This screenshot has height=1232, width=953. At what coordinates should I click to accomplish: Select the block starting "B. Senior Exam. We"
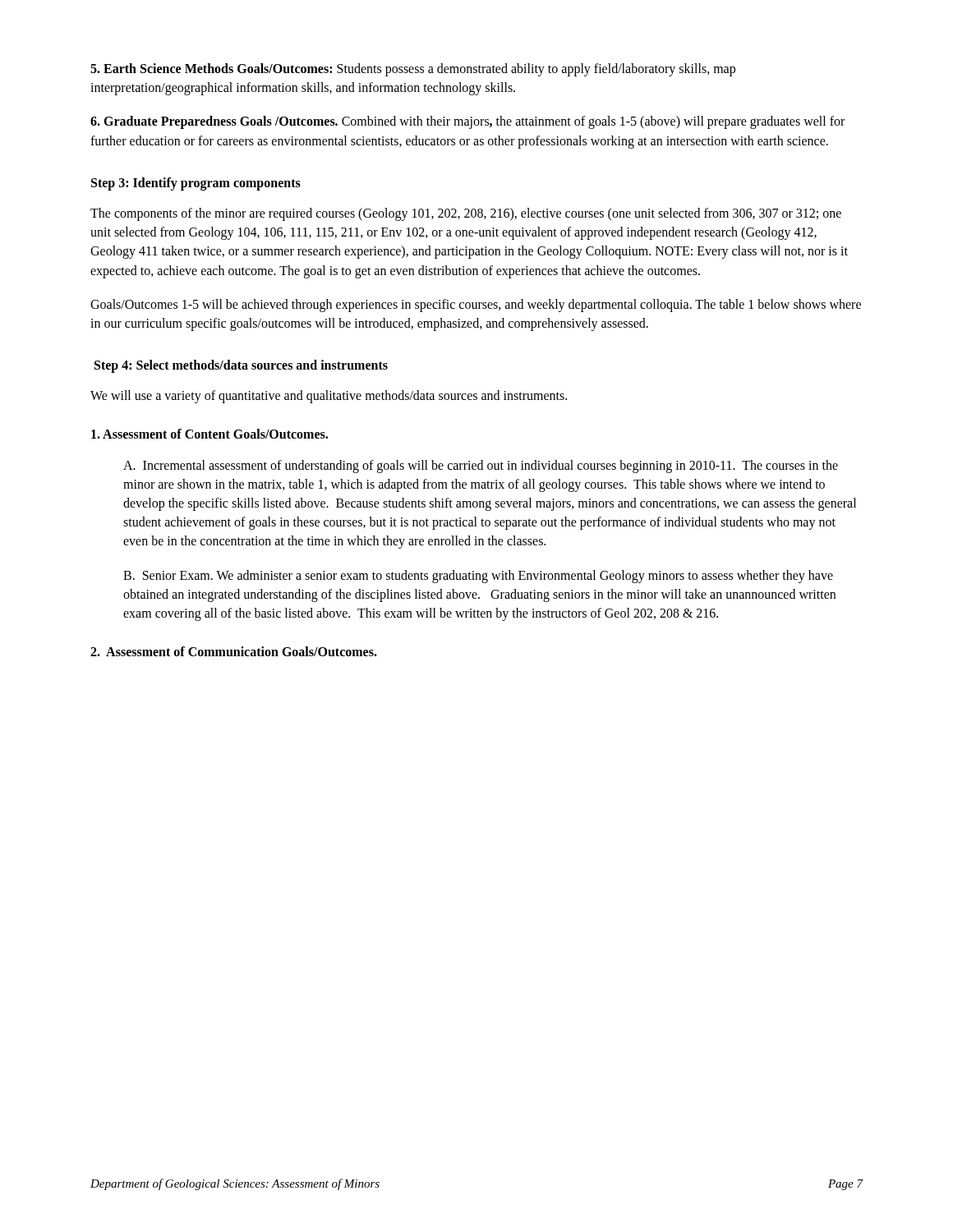[x=493, y=594]
